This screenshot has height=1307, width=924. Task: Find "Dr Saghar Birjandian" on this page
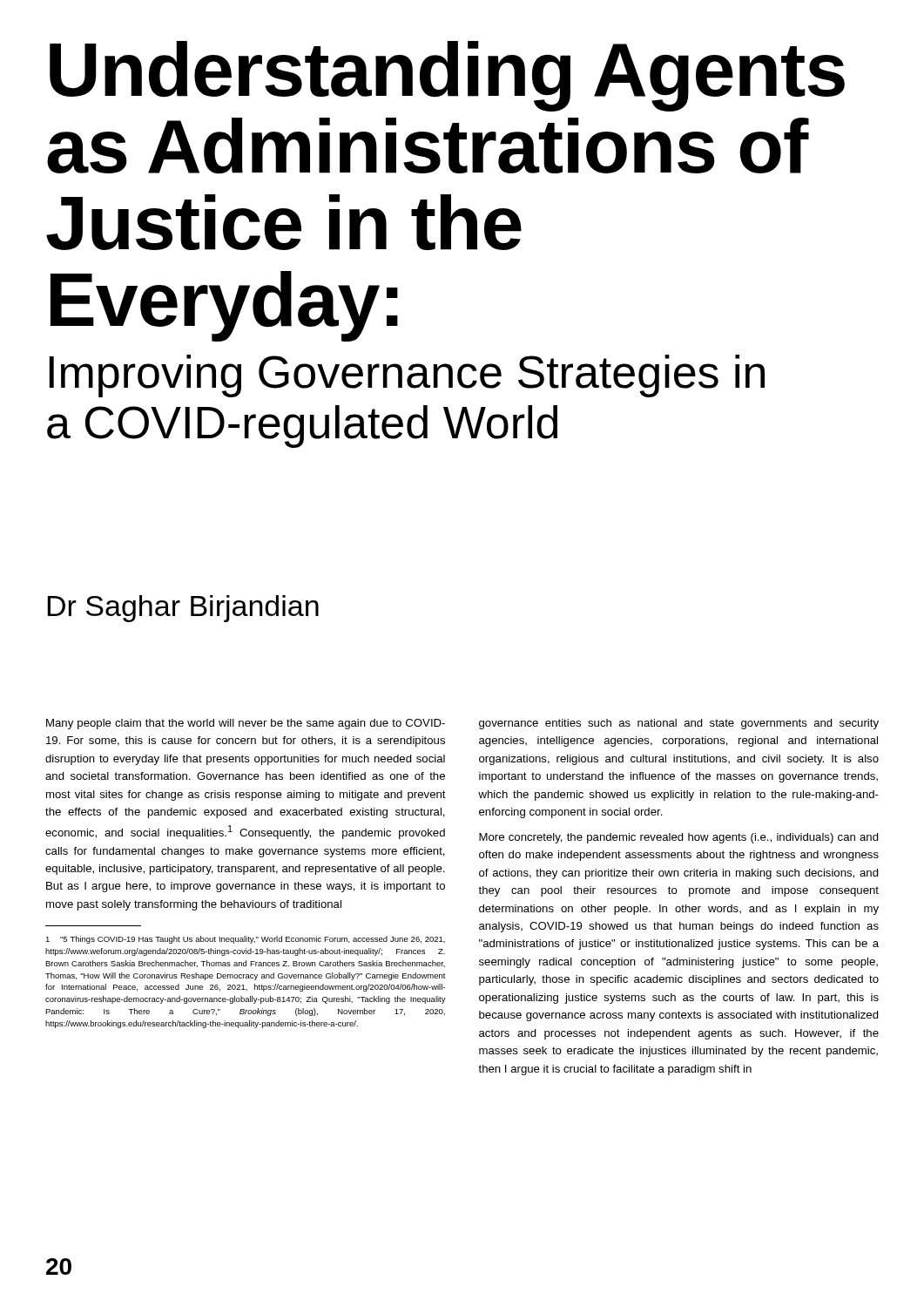coord(183,606)
